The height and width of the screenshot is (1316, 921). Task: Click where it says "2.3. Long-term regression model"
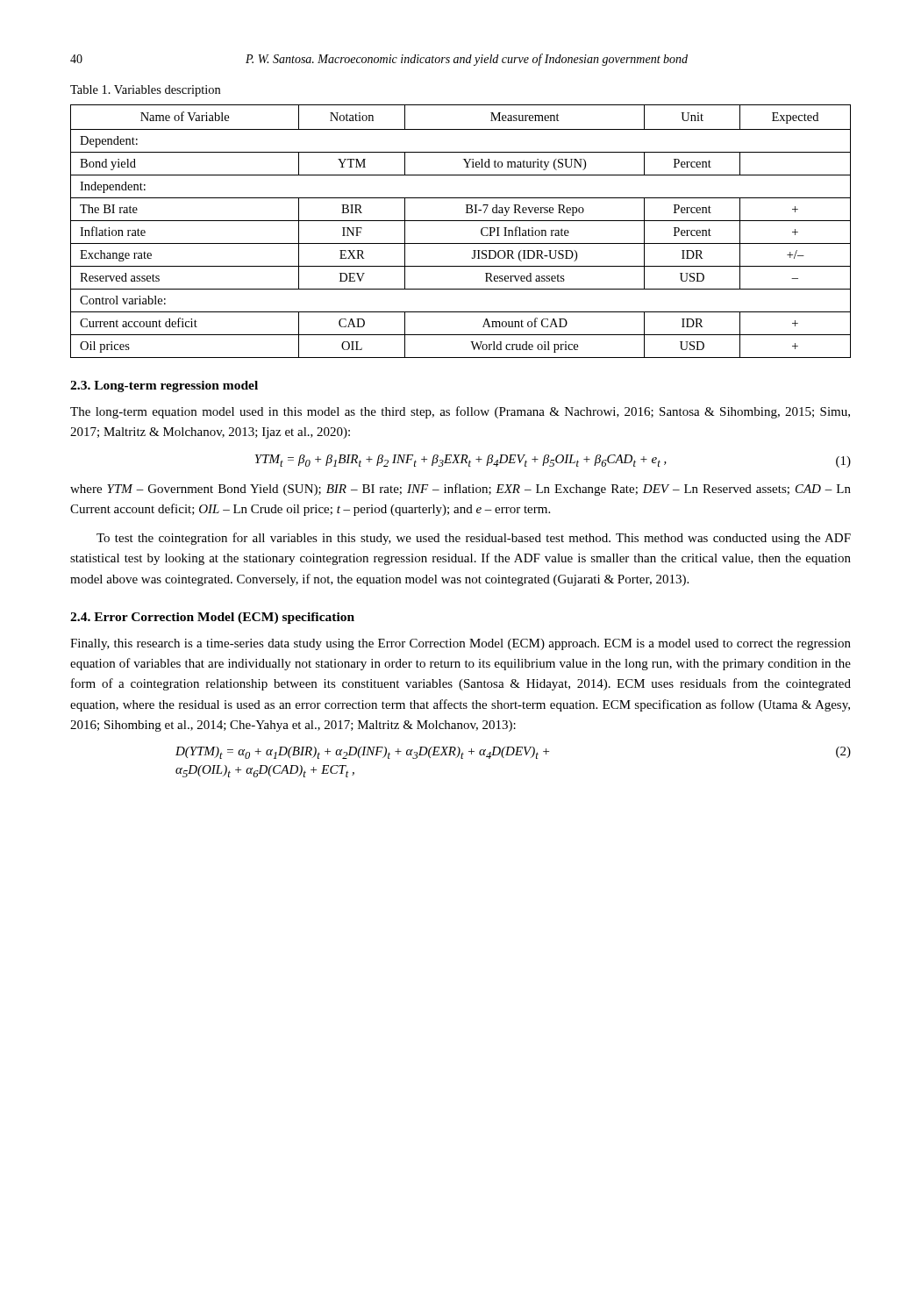coord(164,385)
